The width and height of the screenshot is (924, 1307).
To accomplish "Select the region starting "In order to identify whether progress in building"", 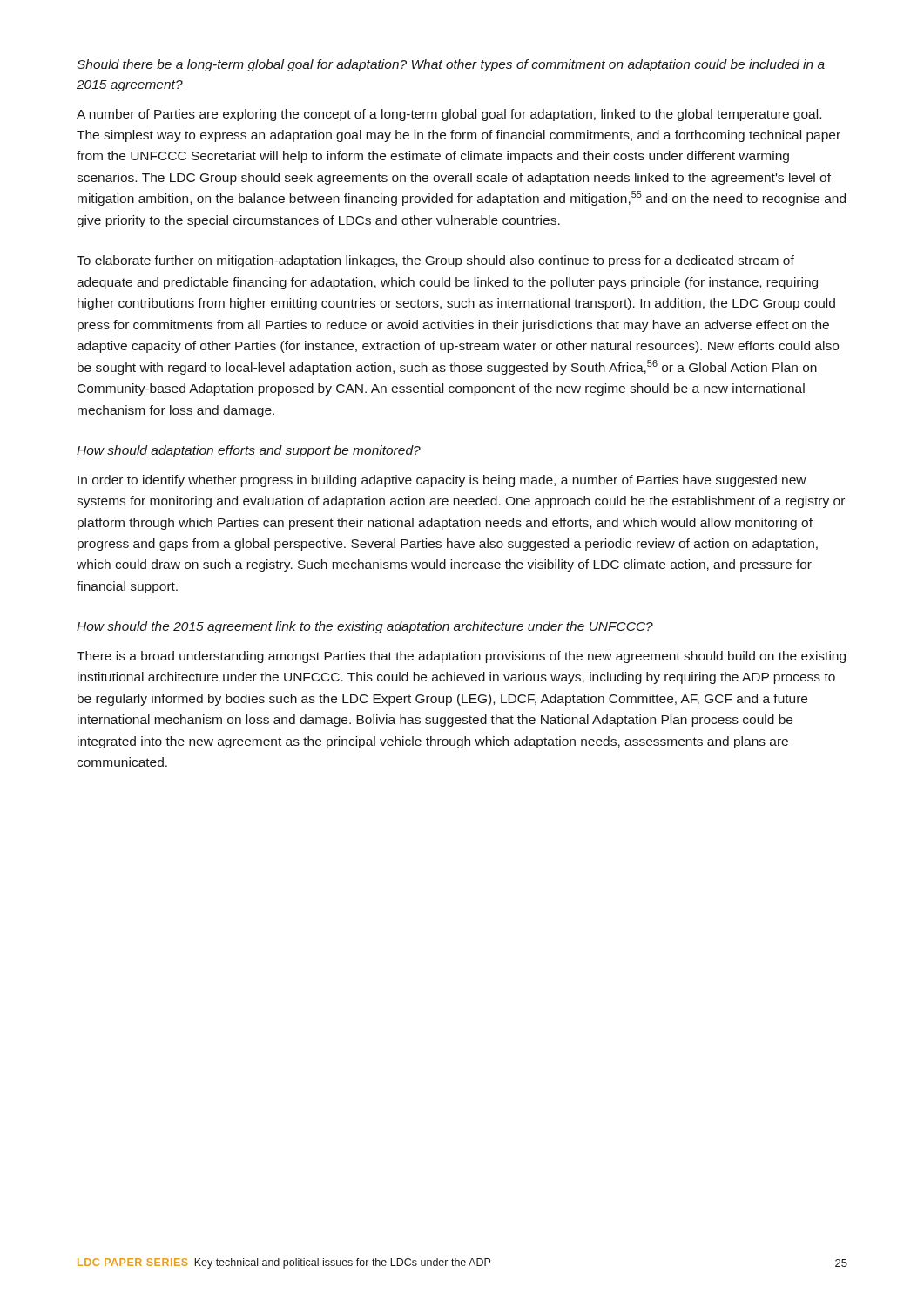I will click(x=462, y=533).
